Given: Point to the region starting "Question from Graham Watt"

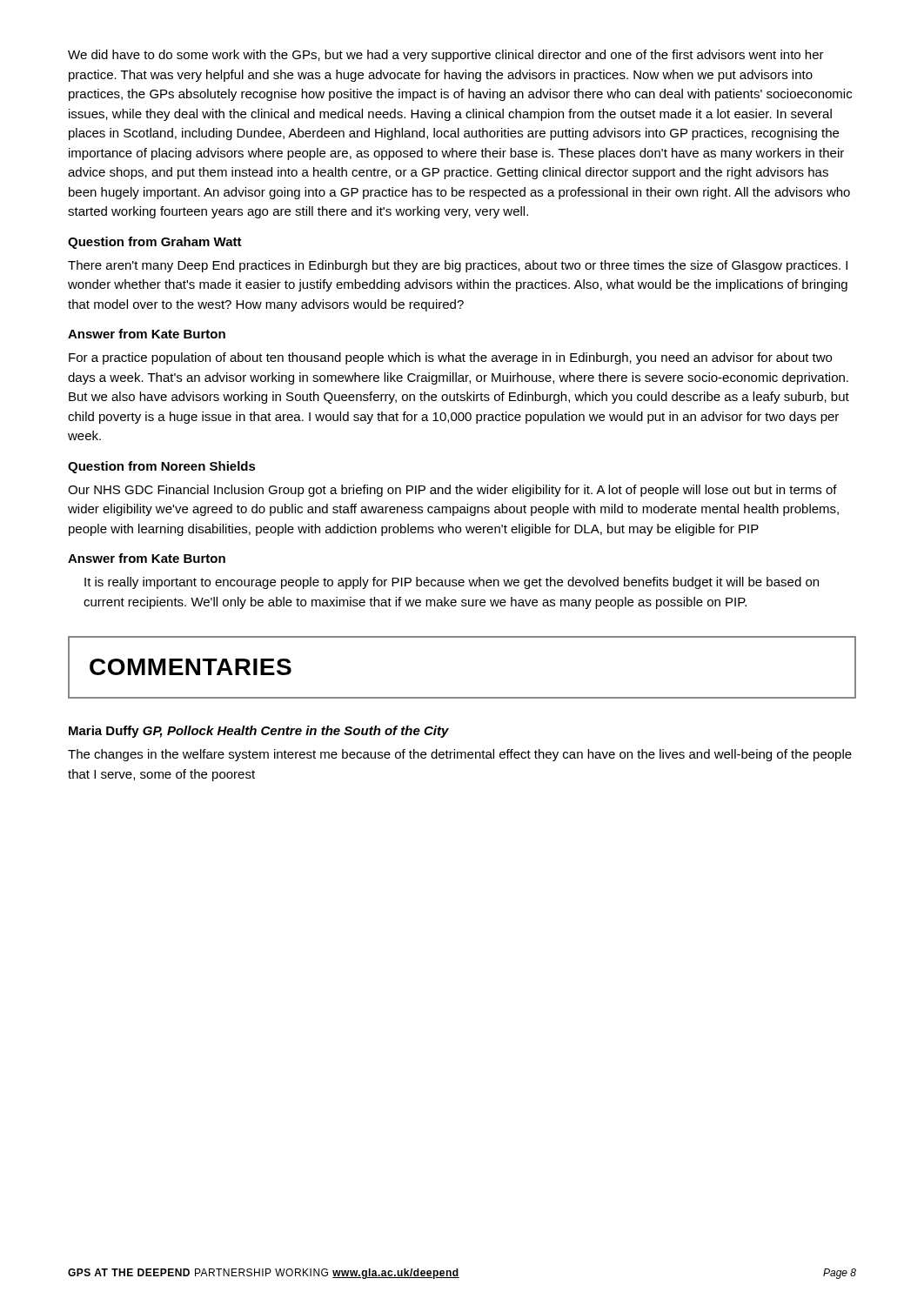Looking at the screenshot, I should pyautogui.click(x=155, y=241).
